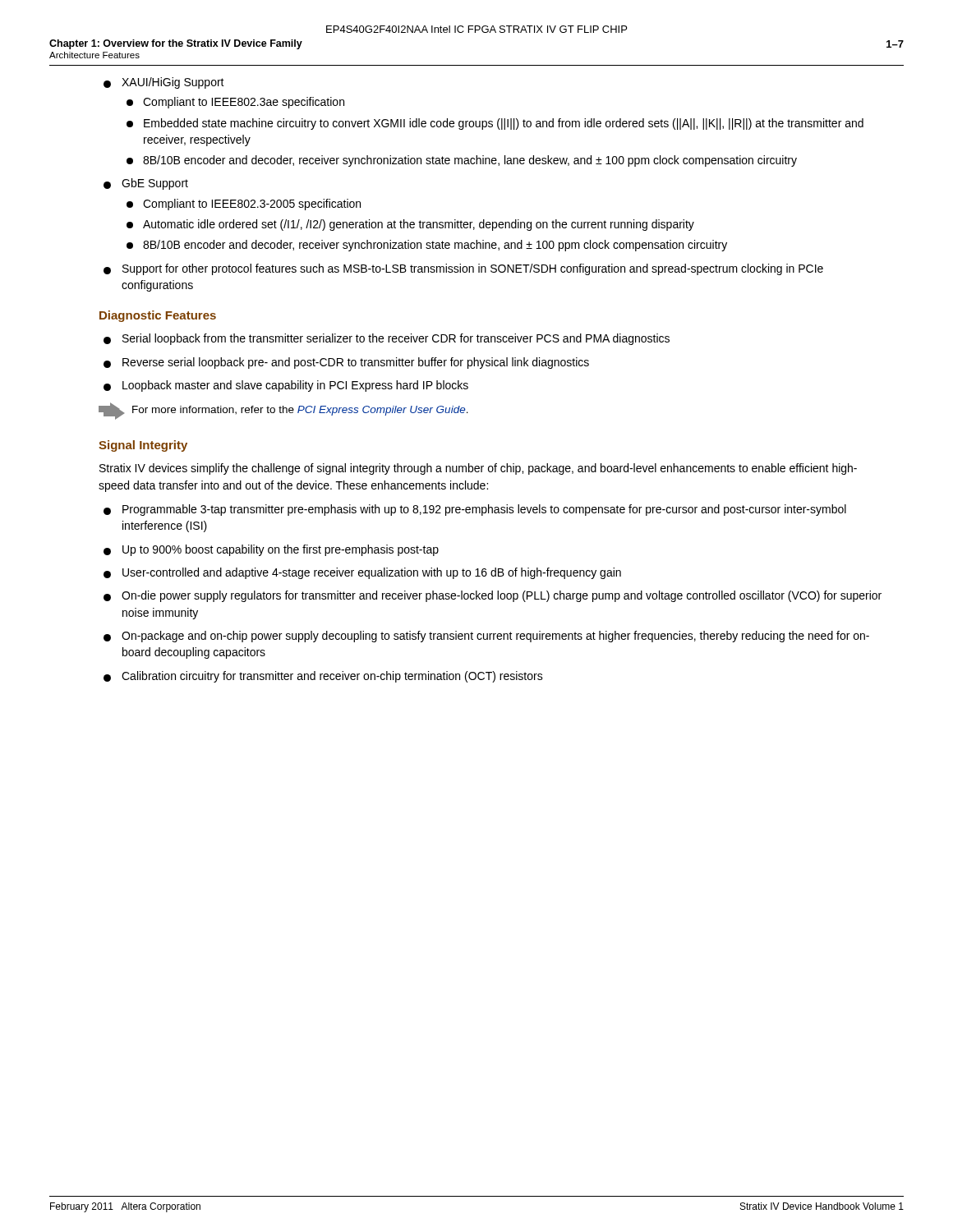Point to the block beginning "Reverse serial loopback pre- and post-CDR"
The width and height of the screenshot is (953, 1232).
pos(493,362)
